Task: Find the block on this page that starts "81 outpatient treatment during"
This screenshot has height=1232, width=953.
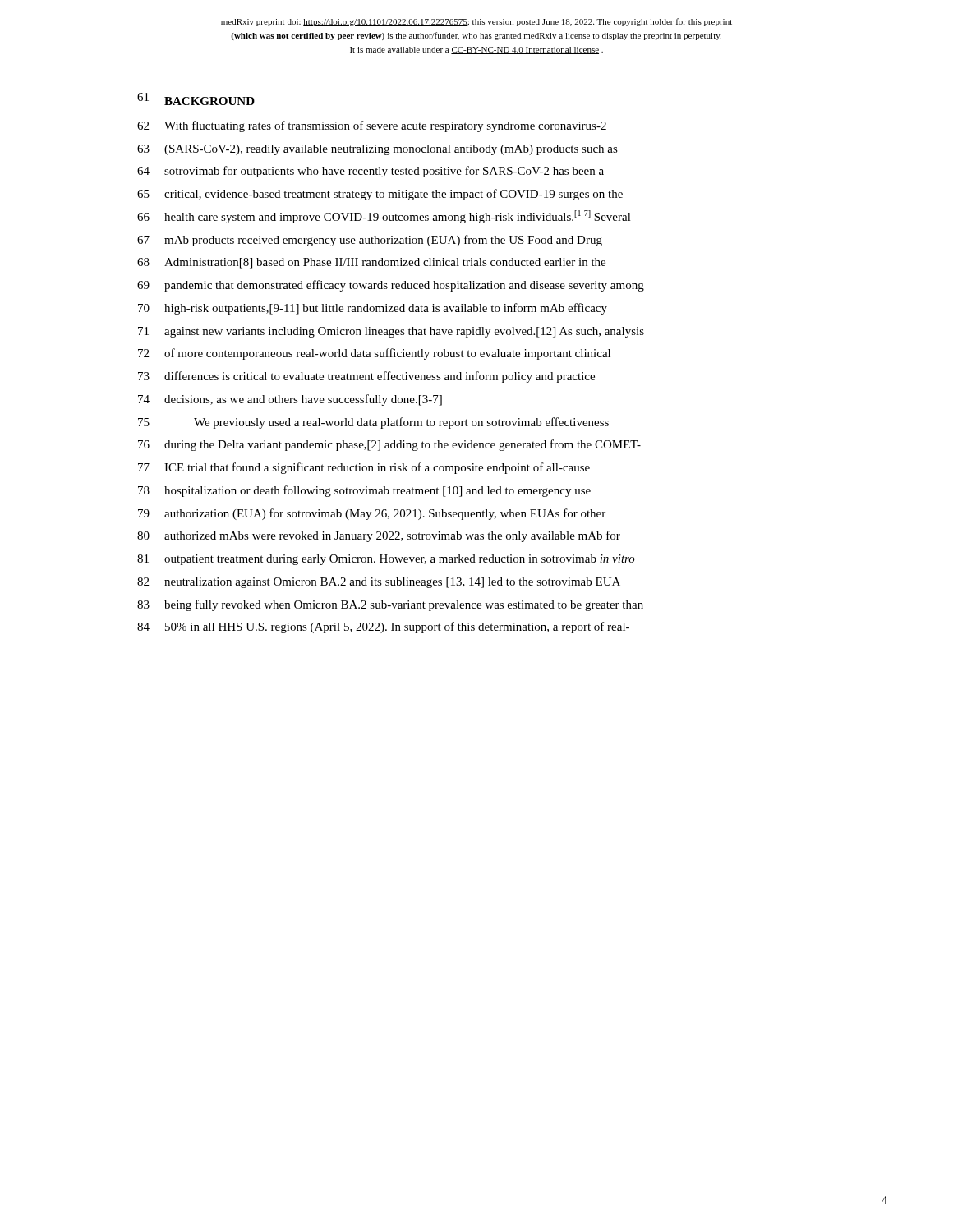Action: click(493, 559)
